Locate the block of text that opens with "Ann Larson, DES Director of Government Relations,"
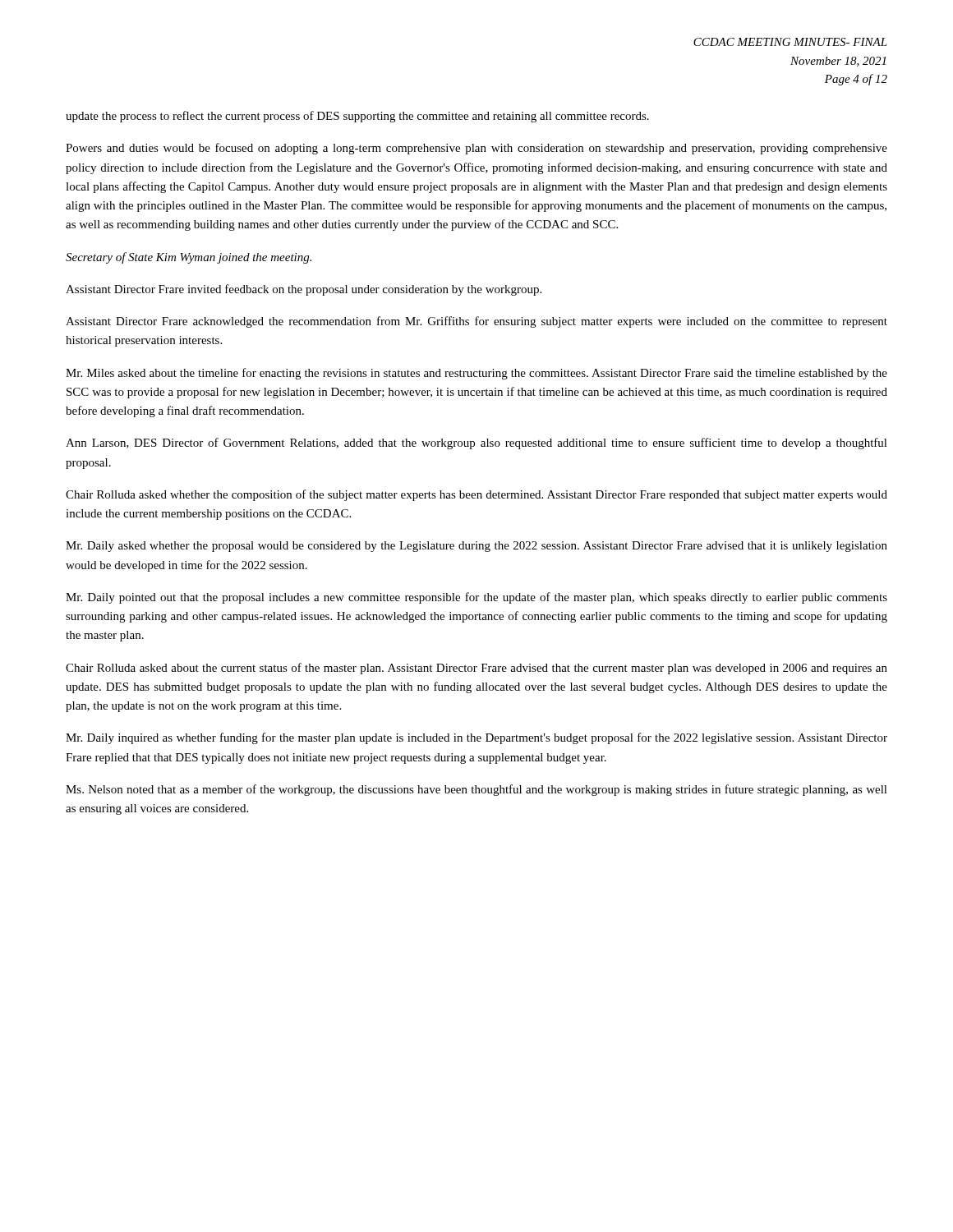Image resolution: width=953 pixels, height=1232 pixels. [476, 452]
